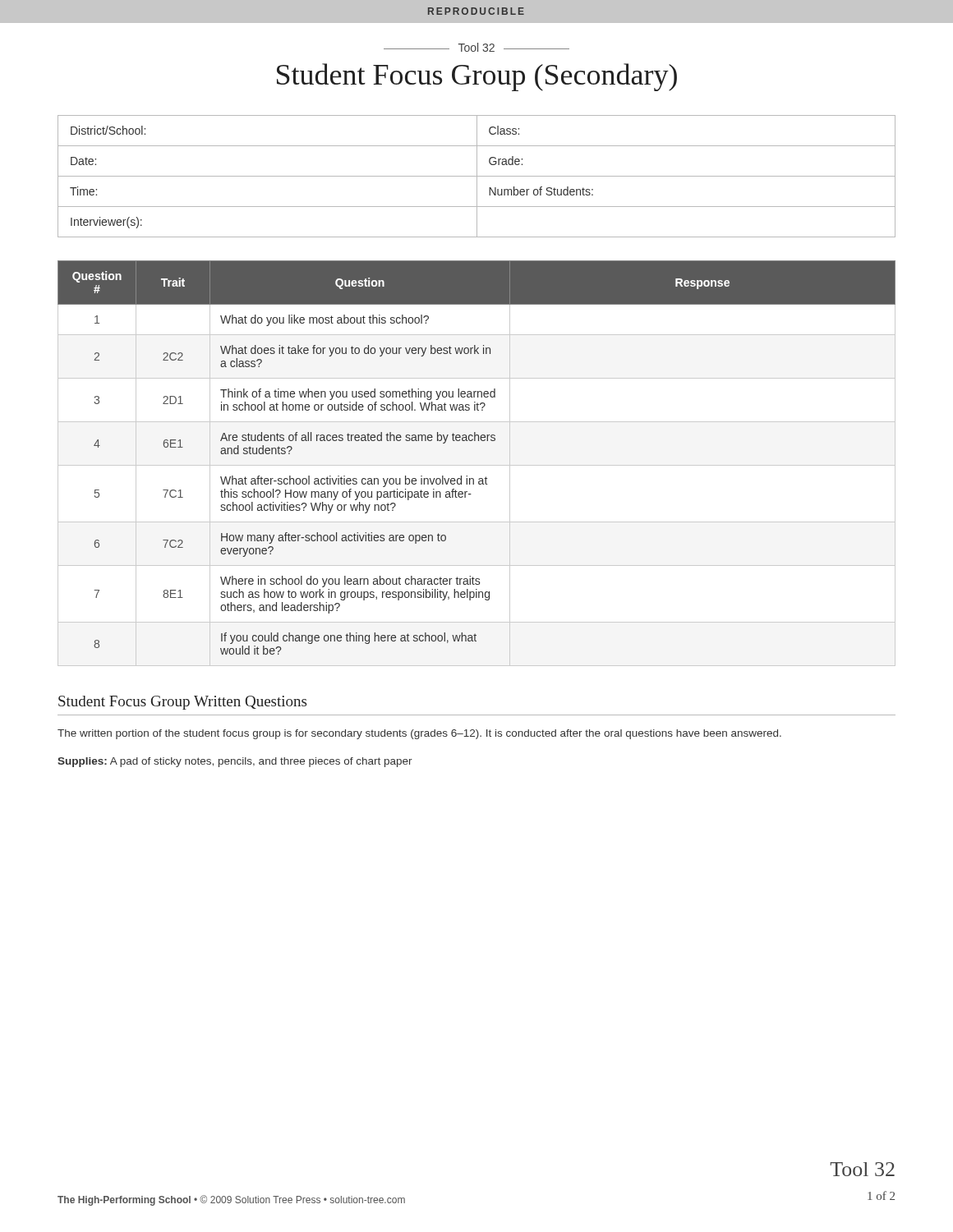Screen dimensions: 1232x953
Task: Find the table that mentions "Are students of all races"
Action: pos(476,463)
